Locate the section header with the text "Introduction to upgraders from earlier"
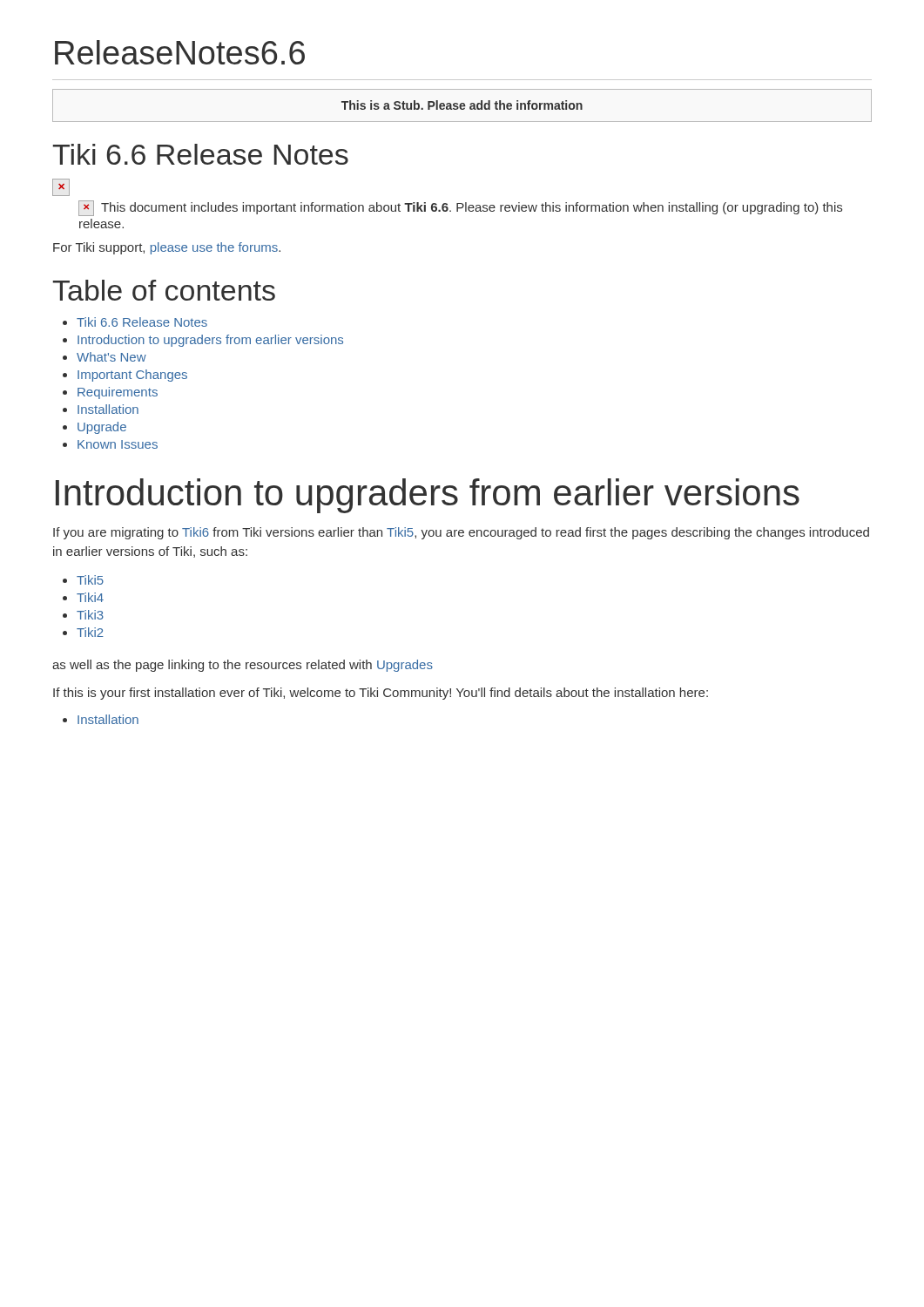The height and width of the screenshot is (1307, 924). click(x=462, y=493)
